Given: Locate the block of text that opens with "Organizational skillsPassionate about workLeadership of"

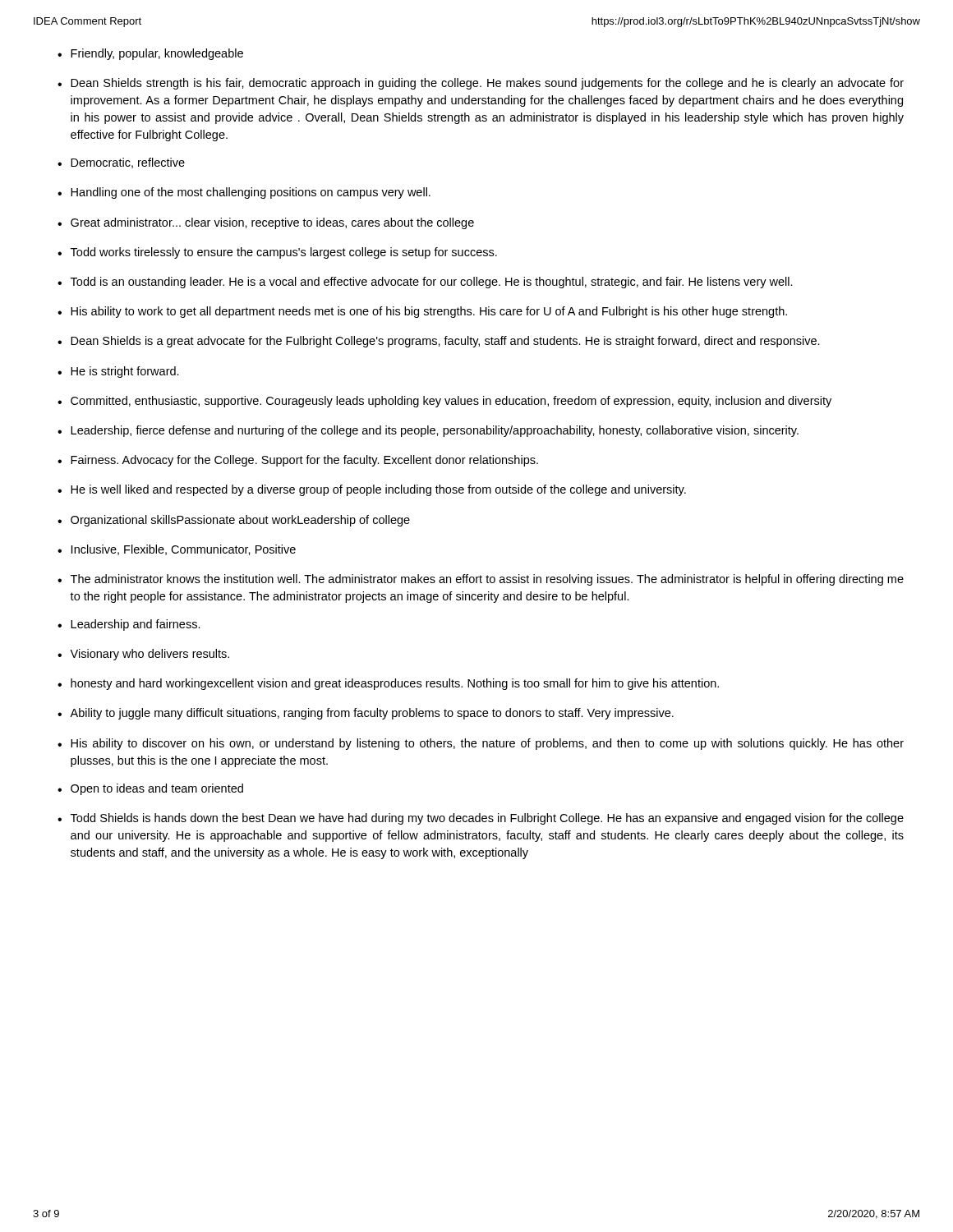Looking at the screenshot, I should point(240,521).
